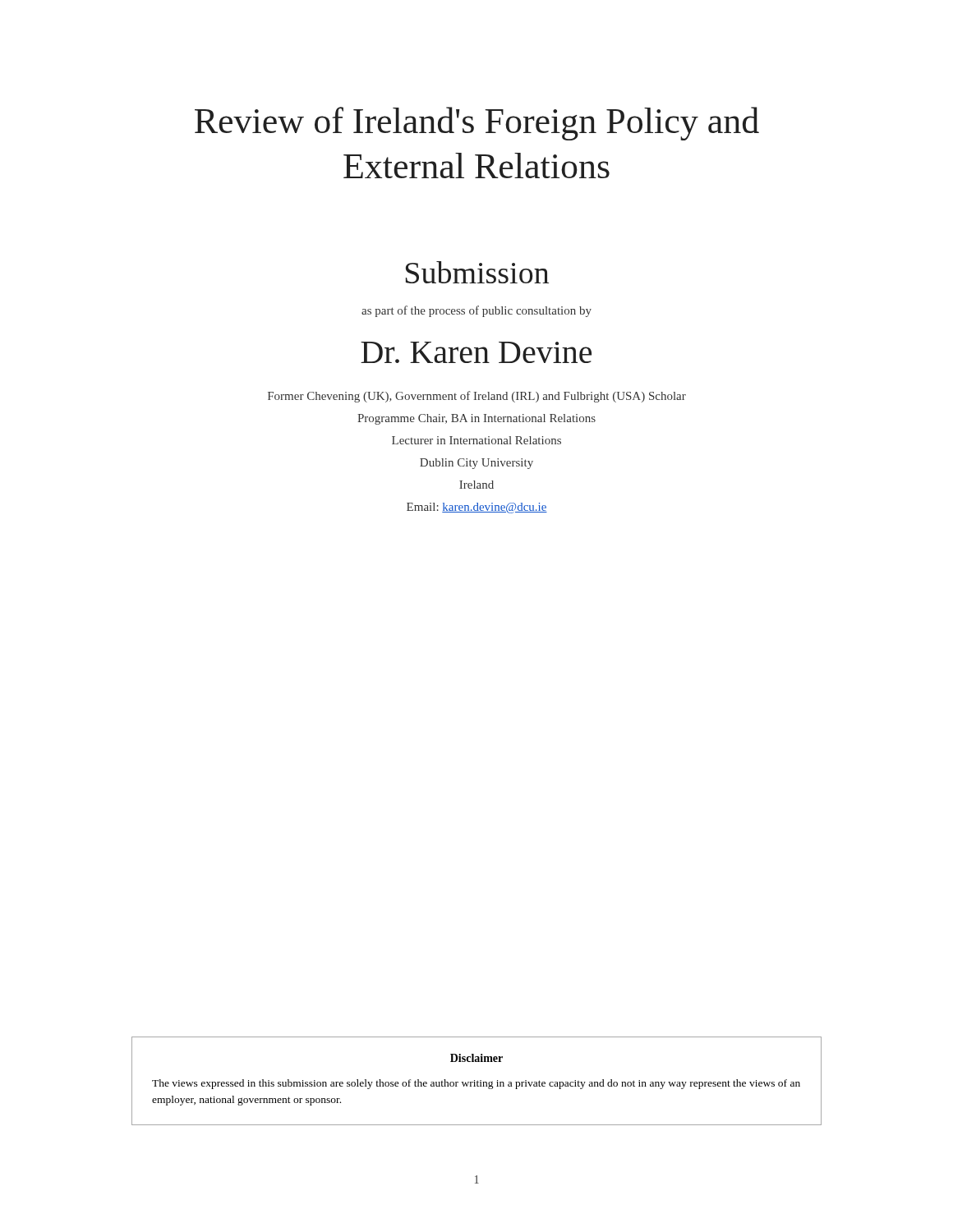Select the text containing "Dublin City University"
Image resolution: width=953 pixels, height=1232 pixels.
[x=476, y=463]
